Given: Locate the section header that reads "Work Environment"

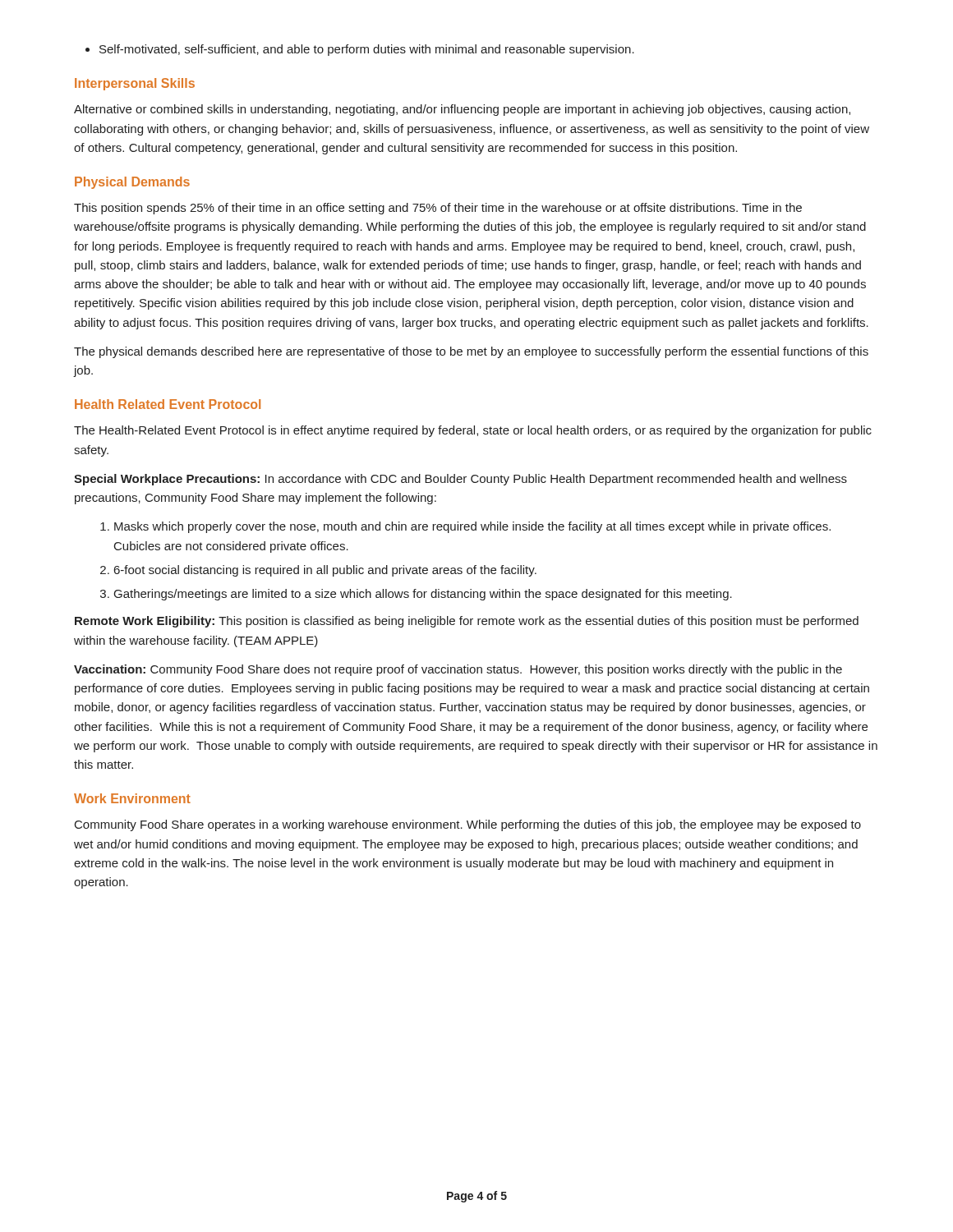Looking at the screenshot, I should [132, 799].
